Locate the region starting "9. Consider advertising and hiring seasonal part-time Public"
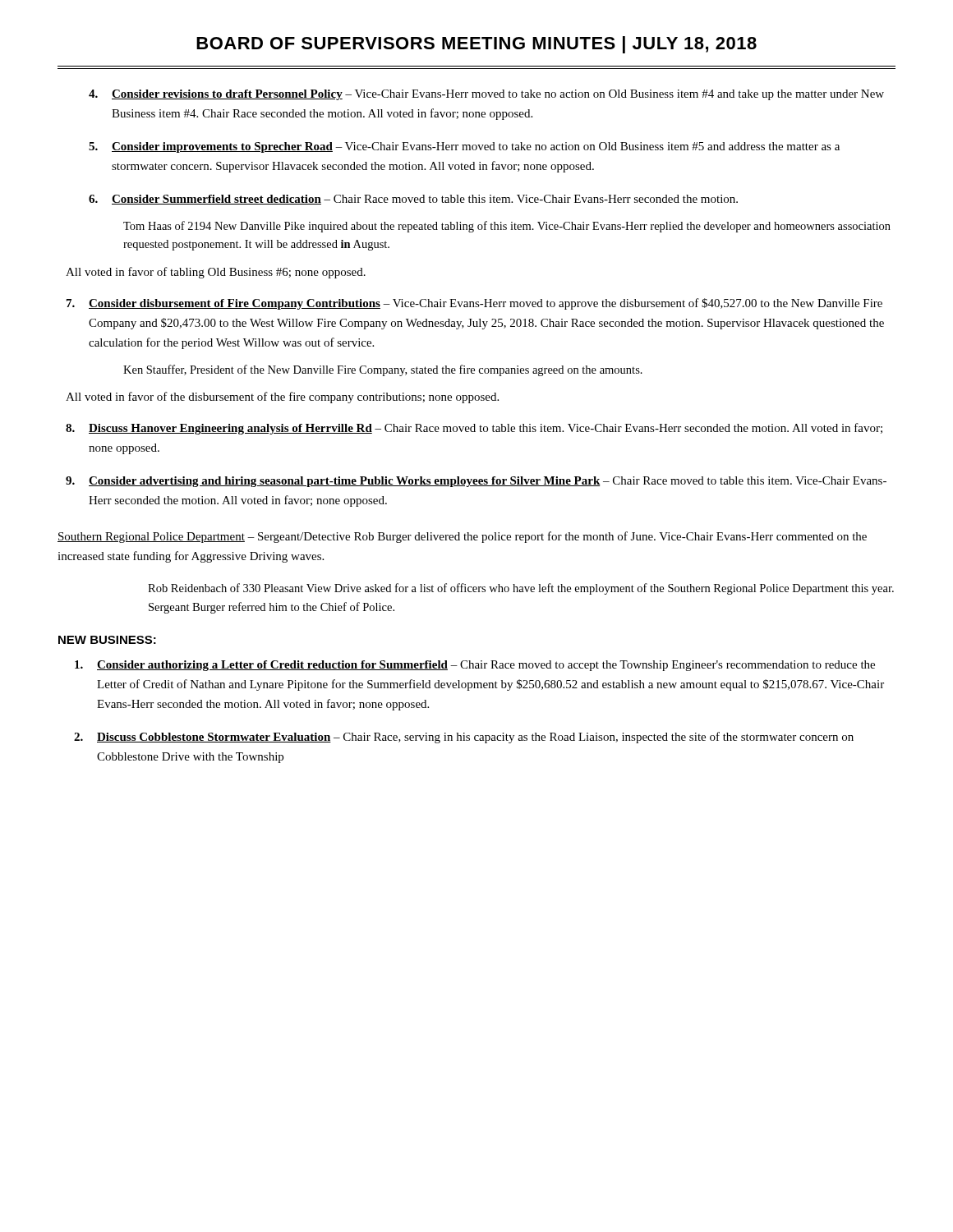The image size is (953, 1232). (x=481, y=491)
